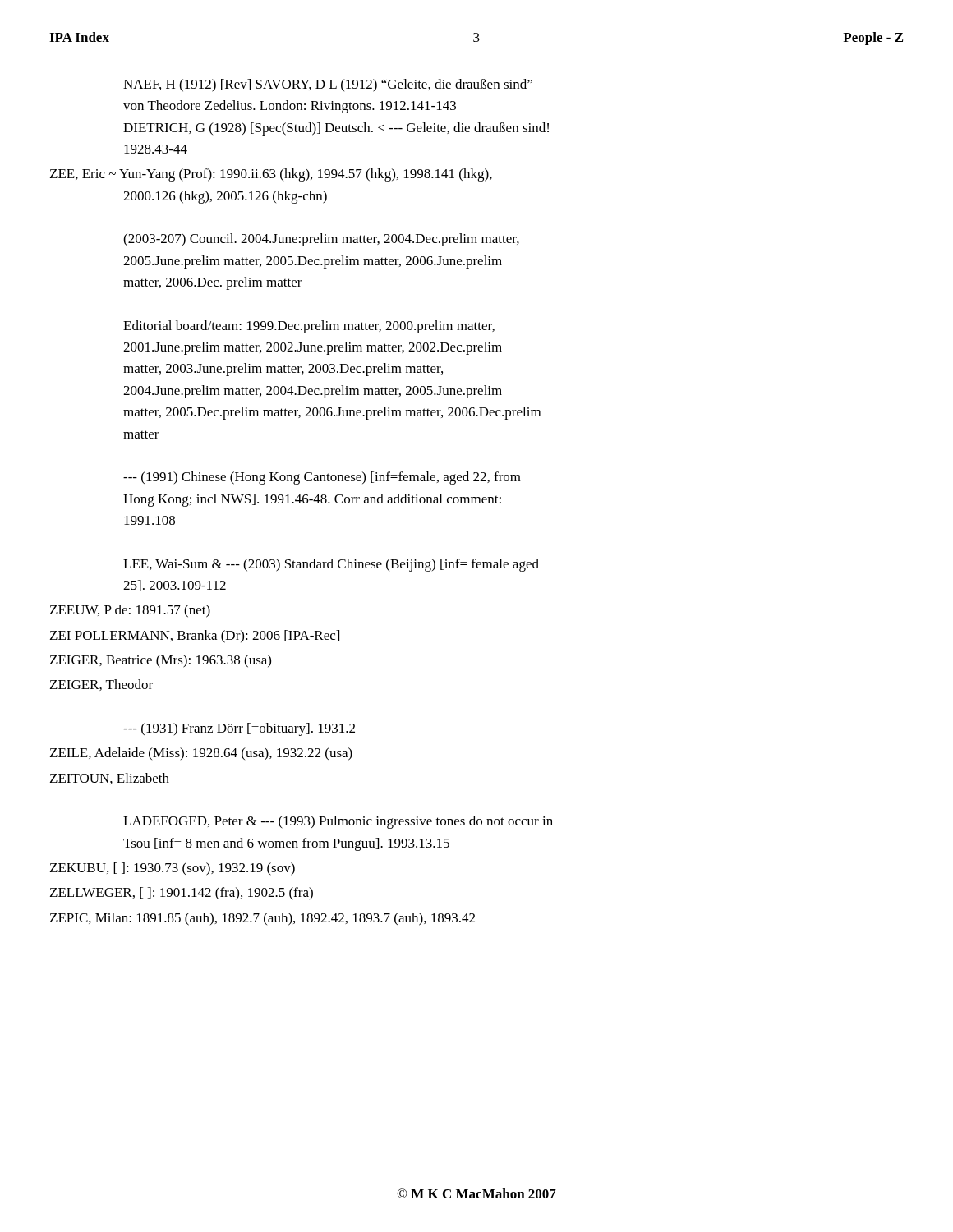Screen dimensions: 1232x953
Task: Click on the region starting "ZEI POLLERMANN, Branka (Dr):"
Action: pyautogui.click(x=195, y=637)
